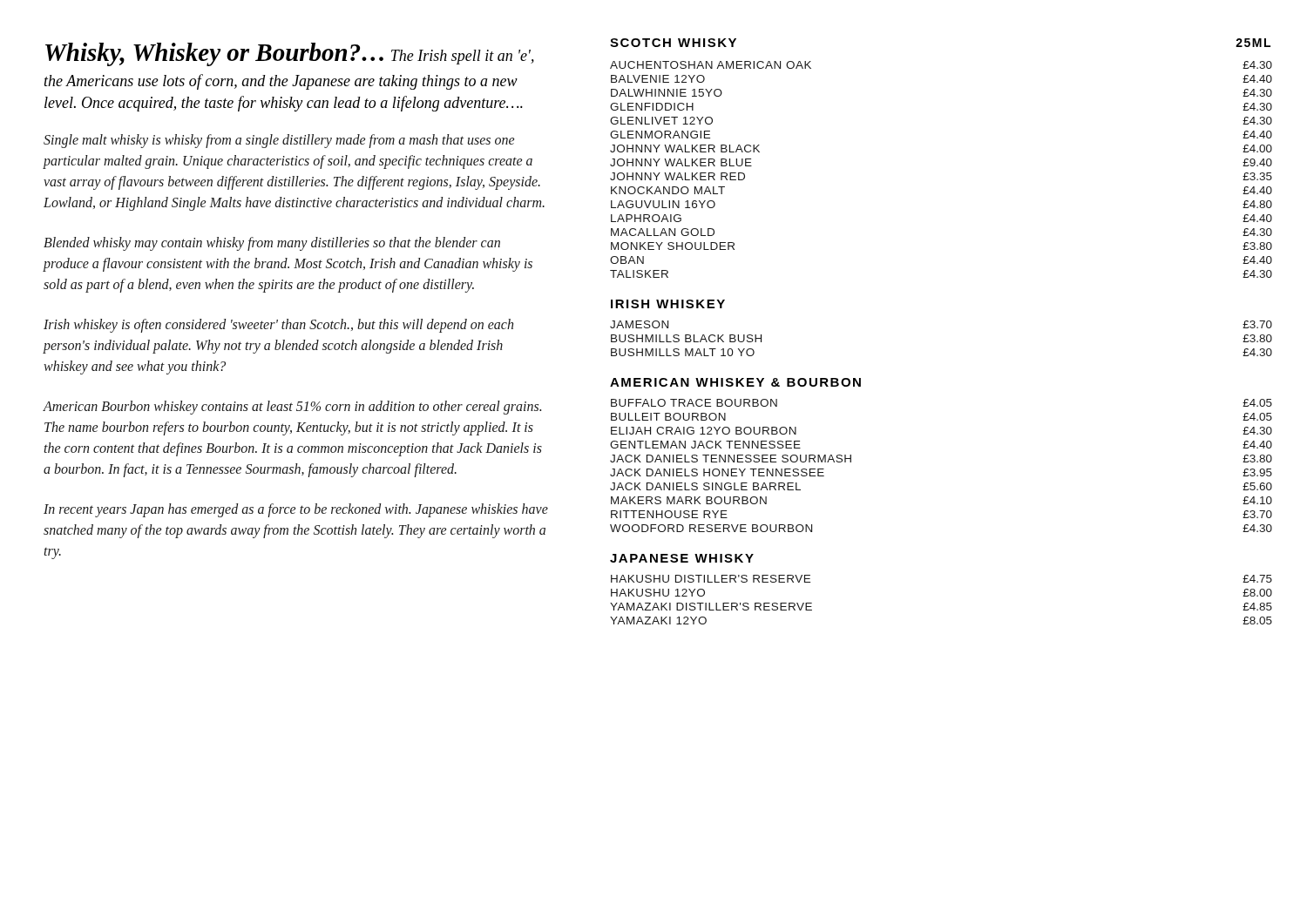The image size is (1307, 924).
Task: Select the section header with the text "IRISH WHISKEY"
Action: 668,304
